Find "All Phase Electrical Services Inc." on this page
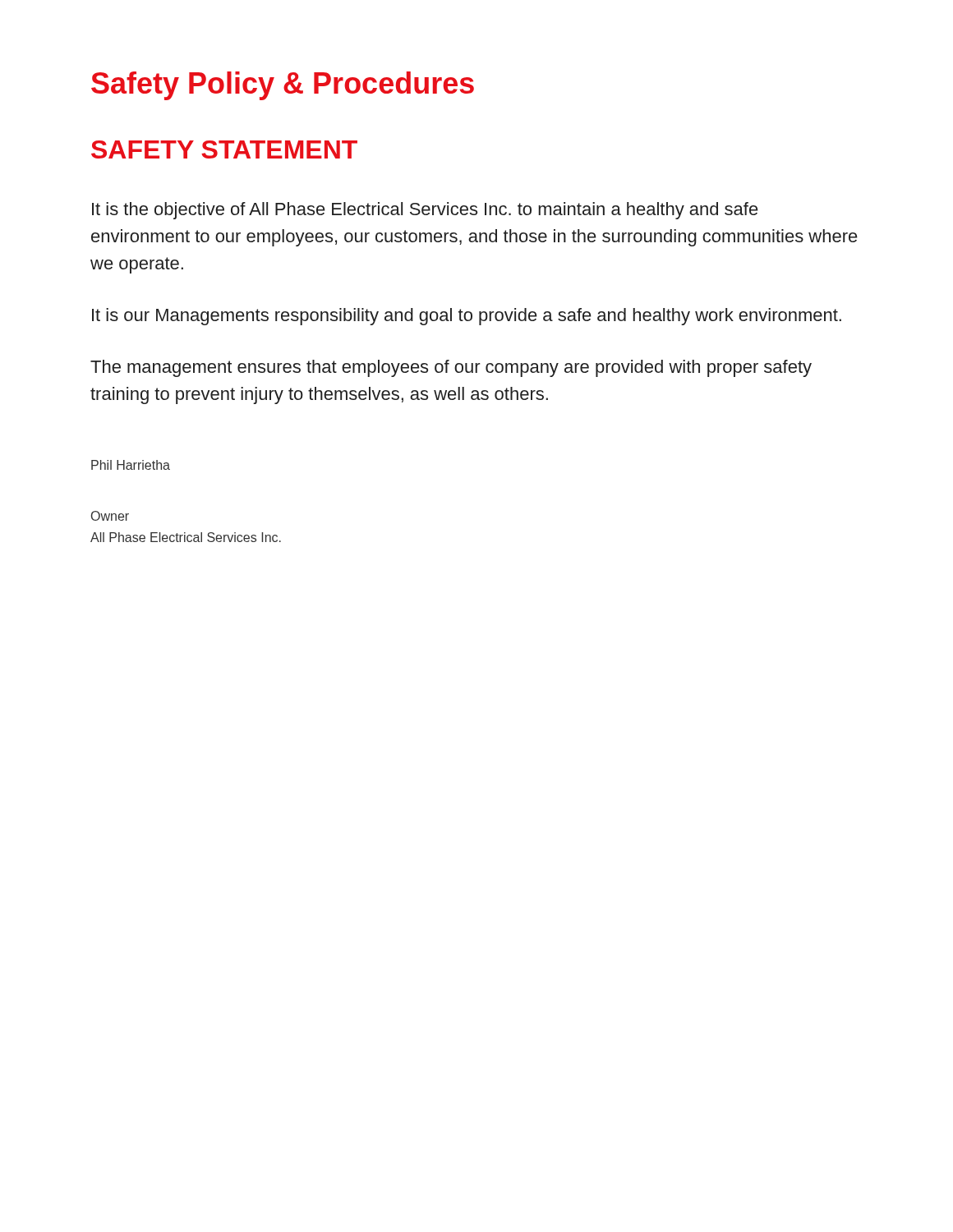Viewport: 953px width, 1232px height. [x=186, y=538]
